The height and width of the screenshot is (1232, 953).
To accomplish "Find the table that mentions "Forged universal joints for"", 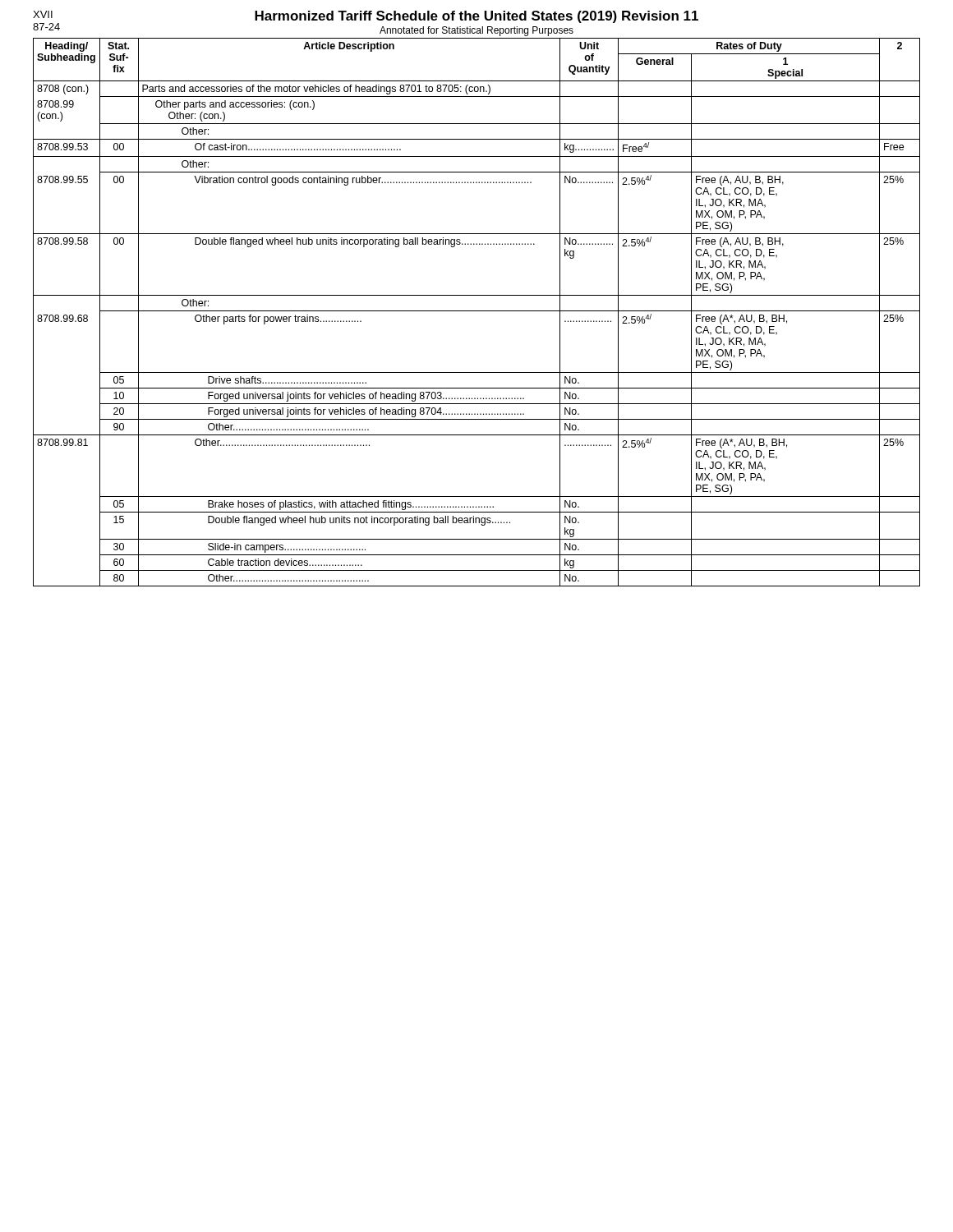I will pyautogui.click(x=476, y=476).
